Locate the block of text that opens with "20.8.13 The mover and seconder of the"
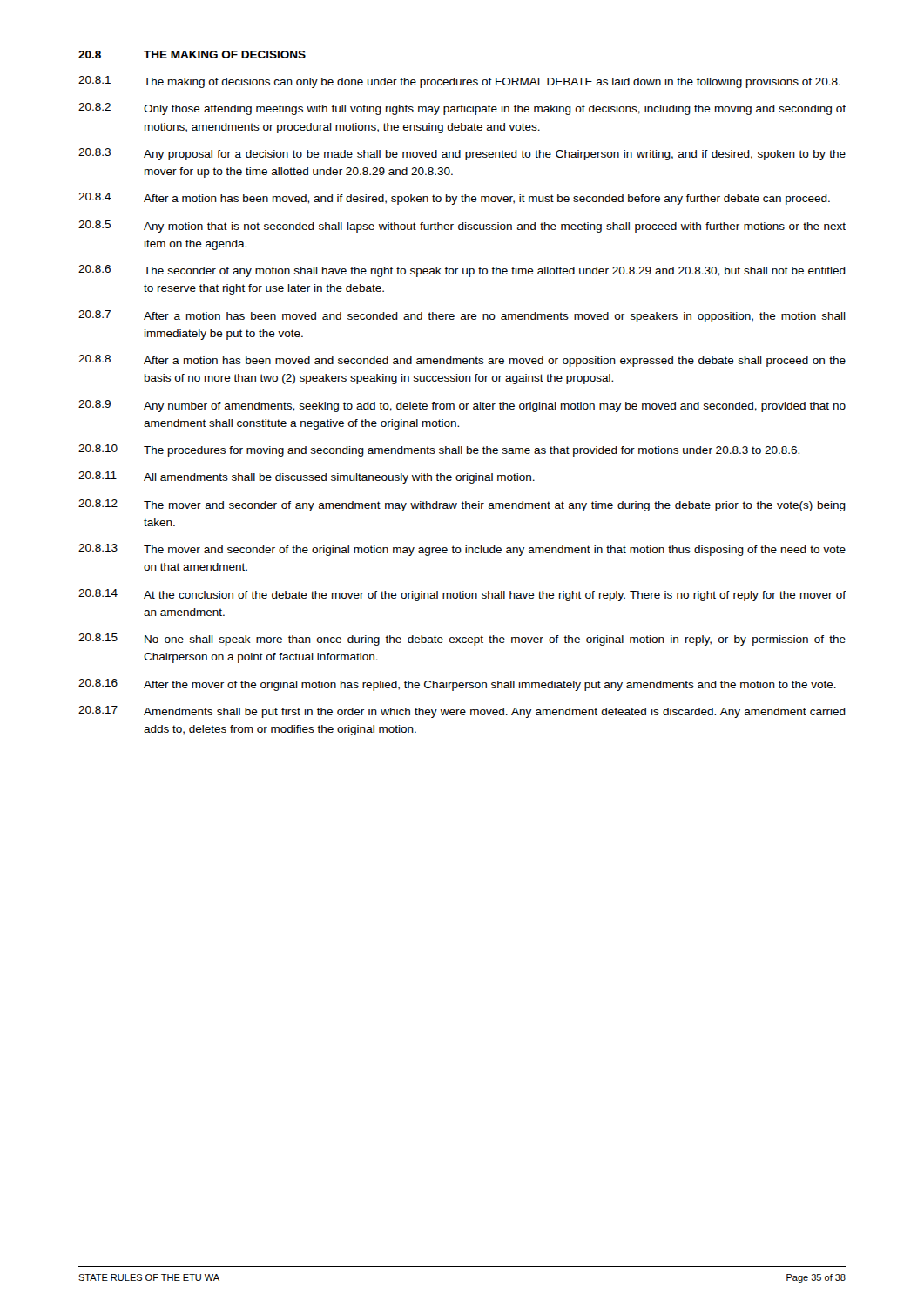924x1307 pixels. click(462, 559)
